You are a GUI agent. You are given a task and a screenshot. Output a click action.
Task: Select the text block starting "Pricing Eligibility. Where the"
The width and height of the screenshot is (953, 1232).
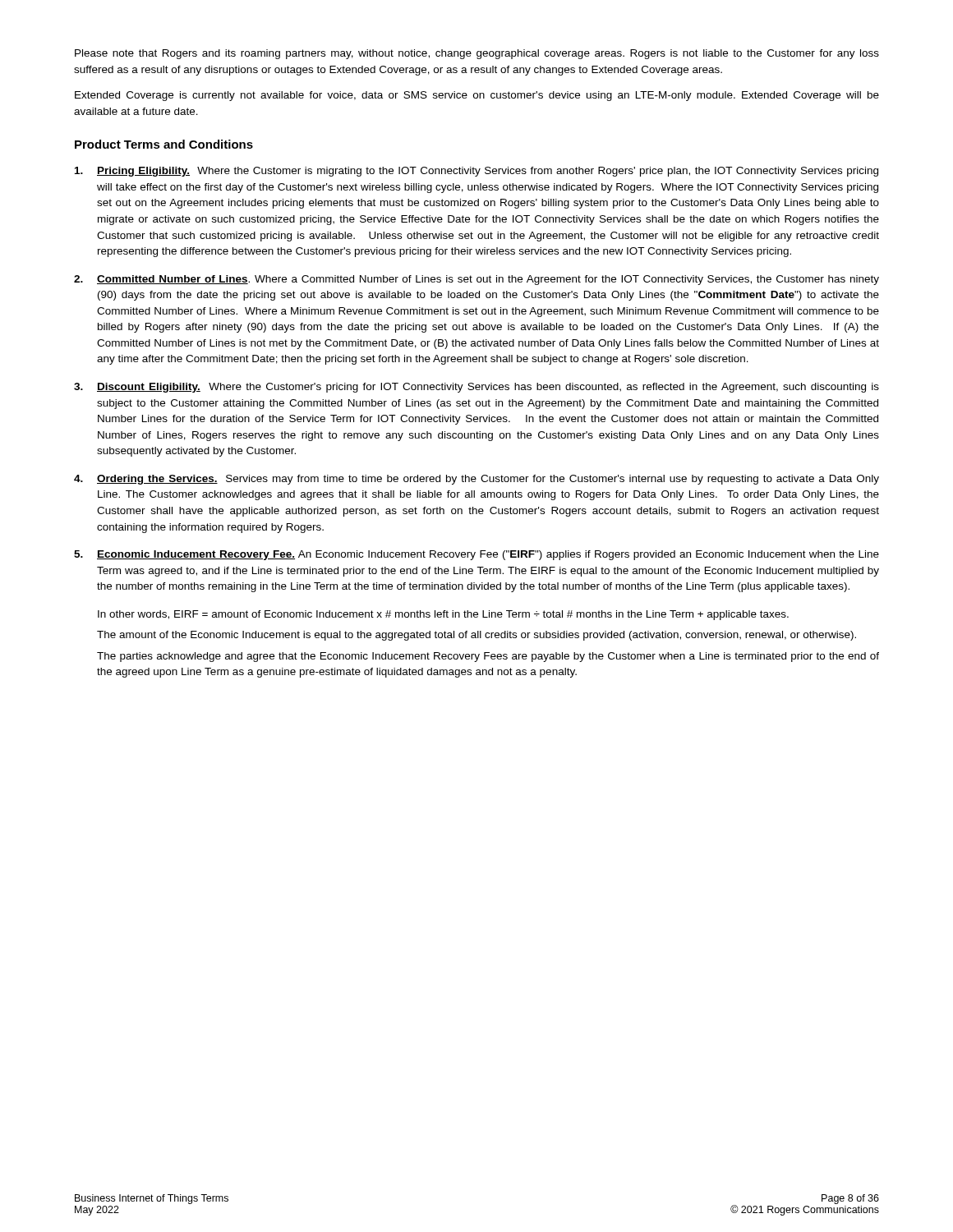(x=476, y=211)
